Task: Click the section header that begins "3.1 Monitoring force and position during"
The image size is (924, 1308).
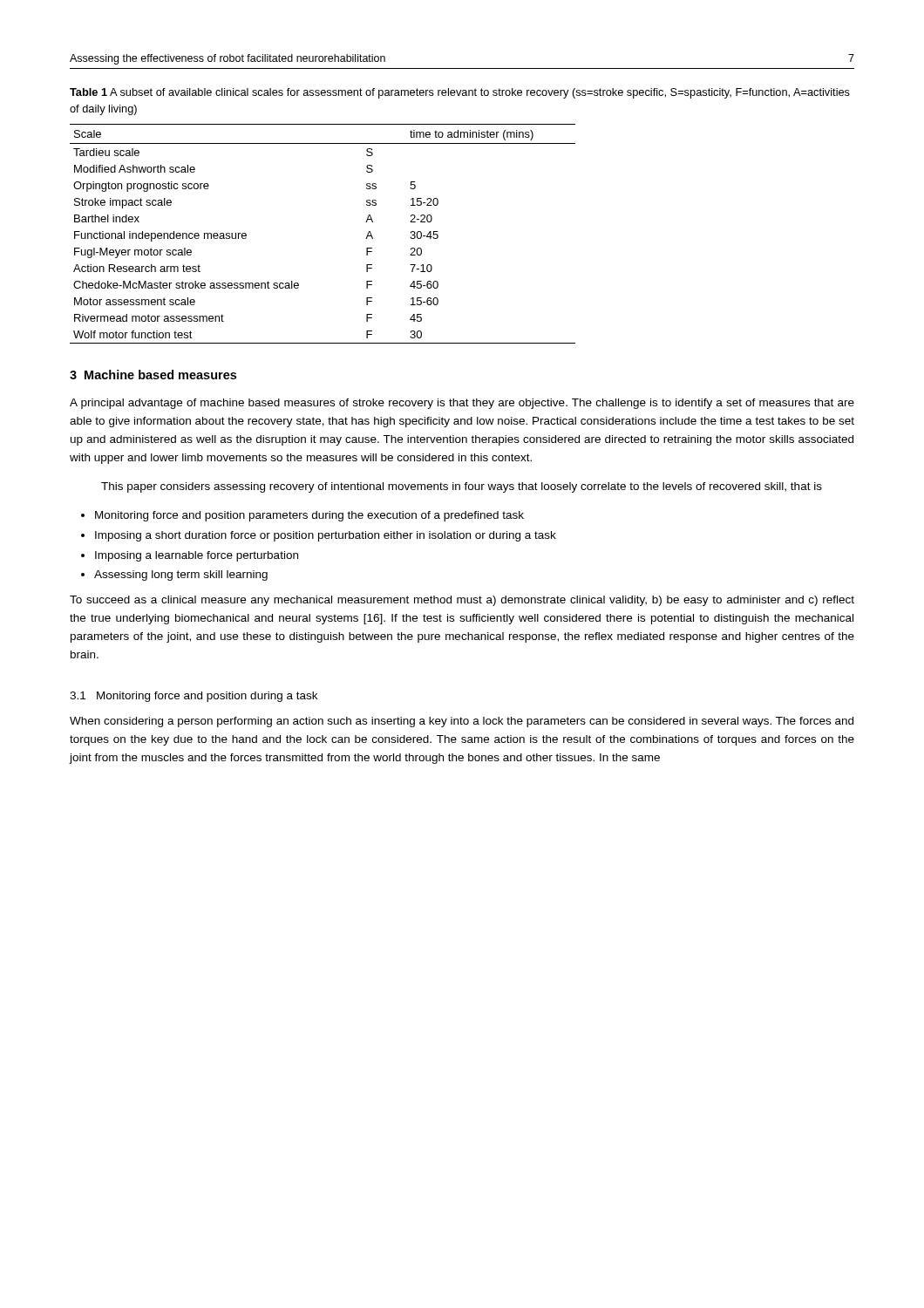Action: point(194,695)
